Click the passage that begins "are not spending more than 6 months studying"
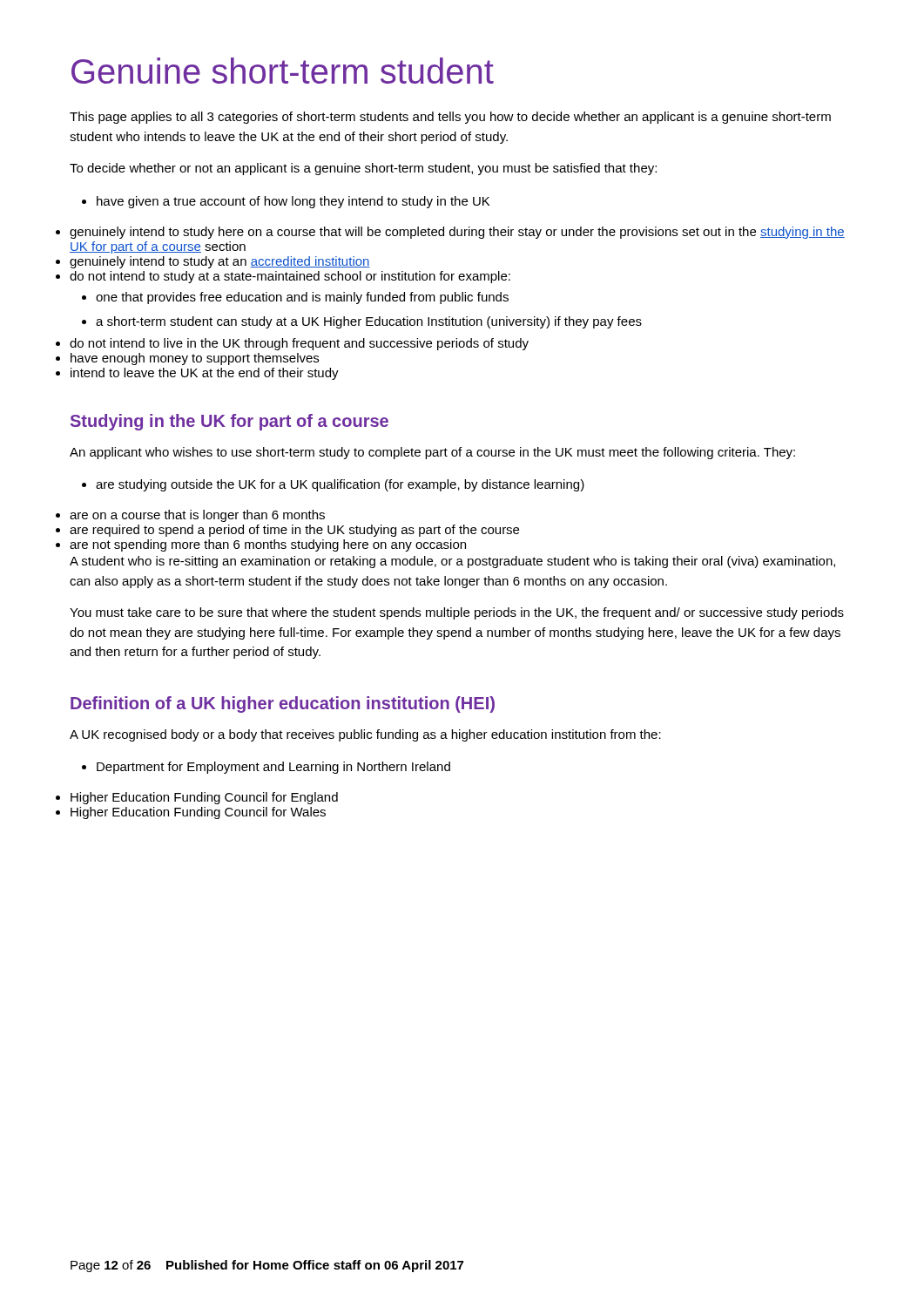Viewport: 924px width, 1307px height. click(462, 544)
